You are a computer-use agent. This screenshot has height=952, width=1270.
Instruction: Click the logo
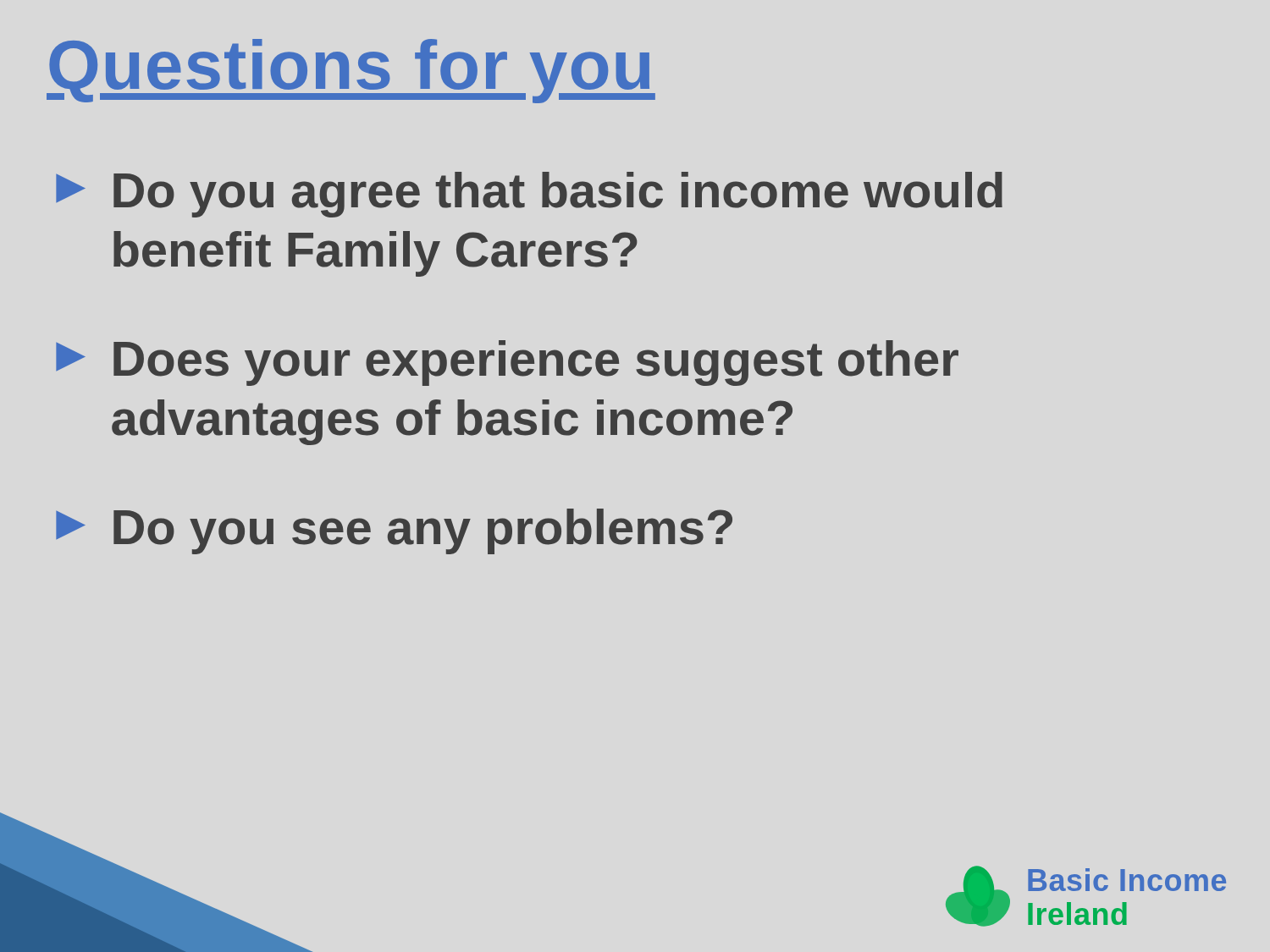(1086, 898)
